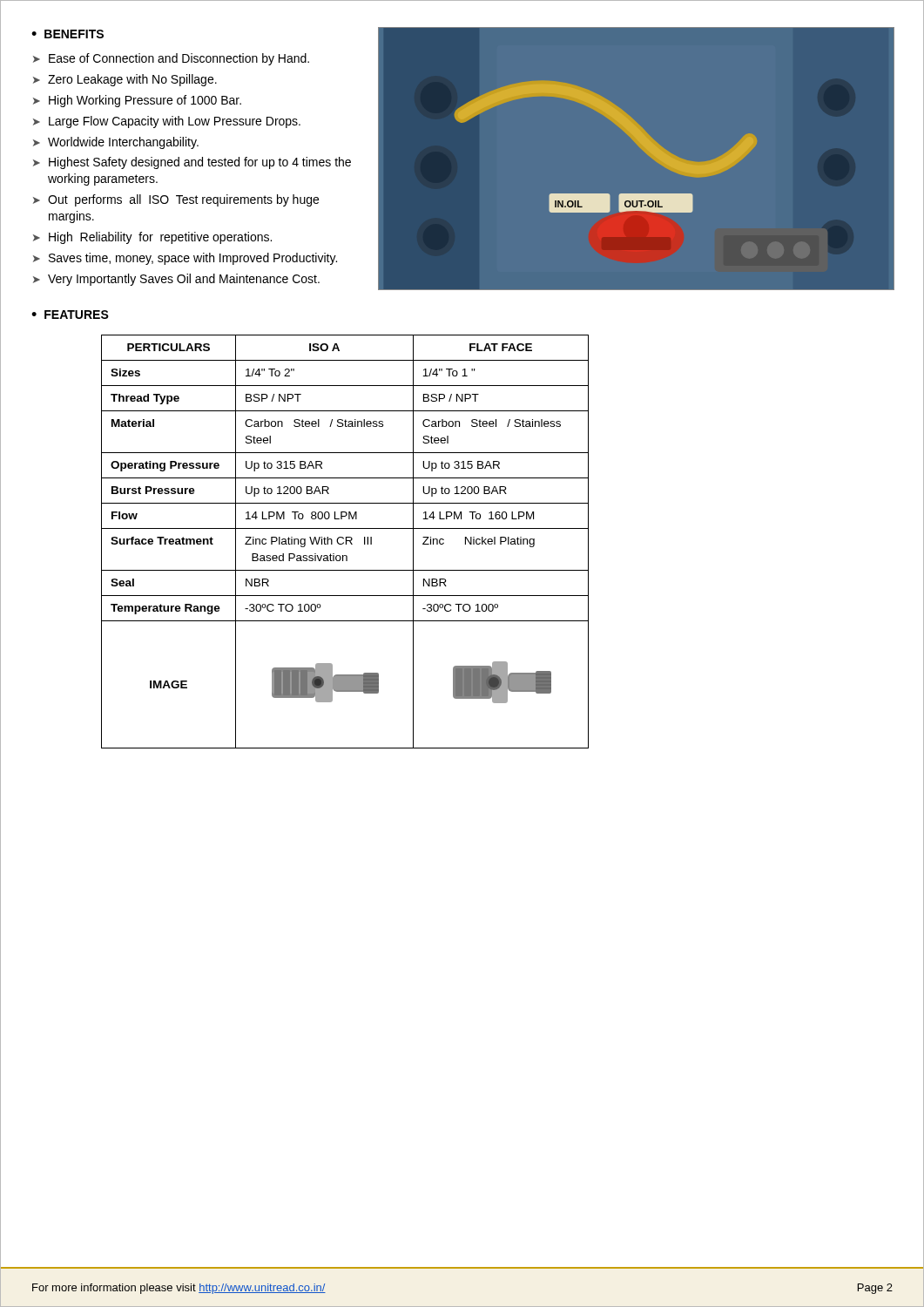Point to the passage starting "➤ Zero Leakage with No Spillage."

[x=124, y=80]
